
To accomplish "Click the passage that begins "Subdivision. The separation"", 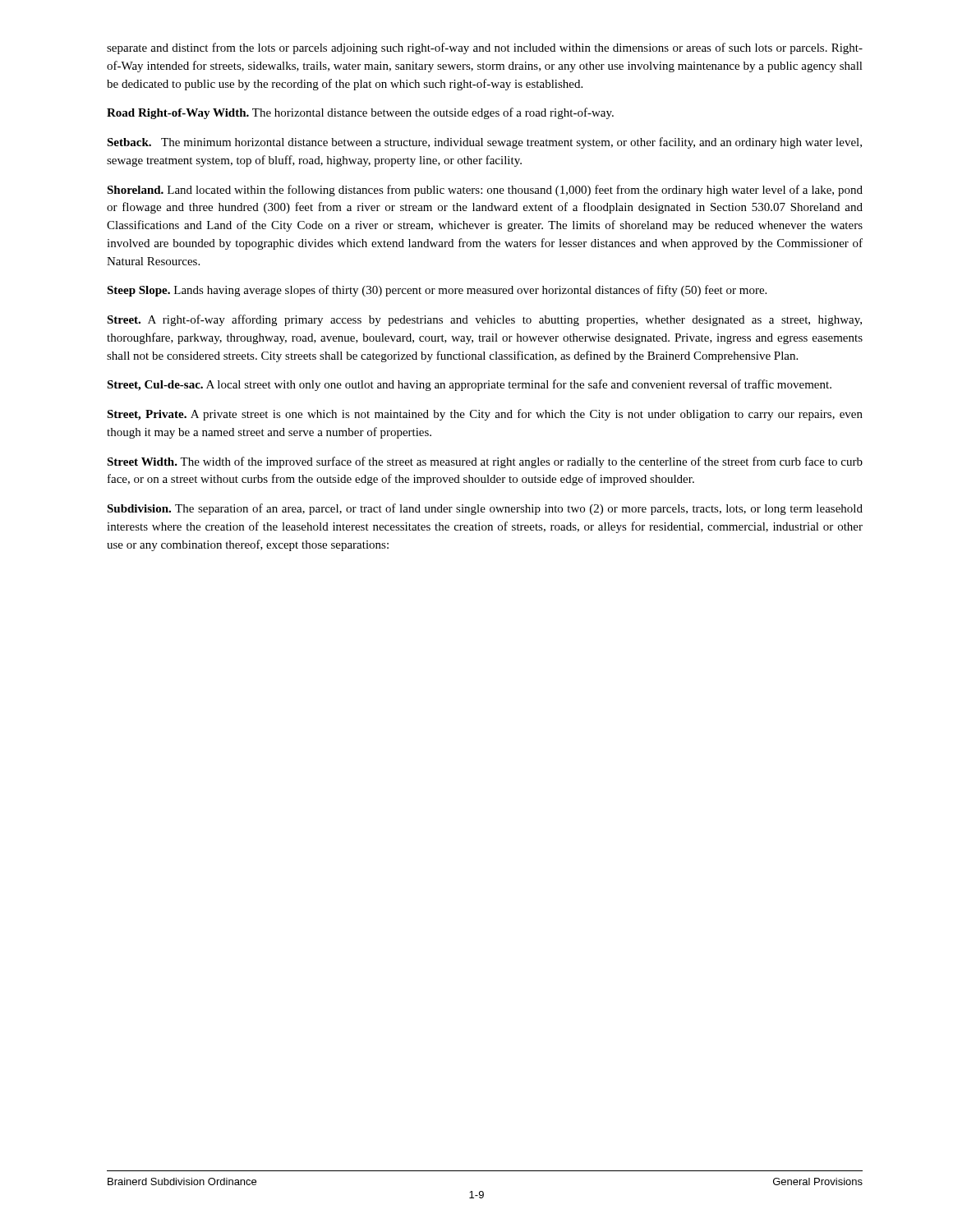I will 485,526.
